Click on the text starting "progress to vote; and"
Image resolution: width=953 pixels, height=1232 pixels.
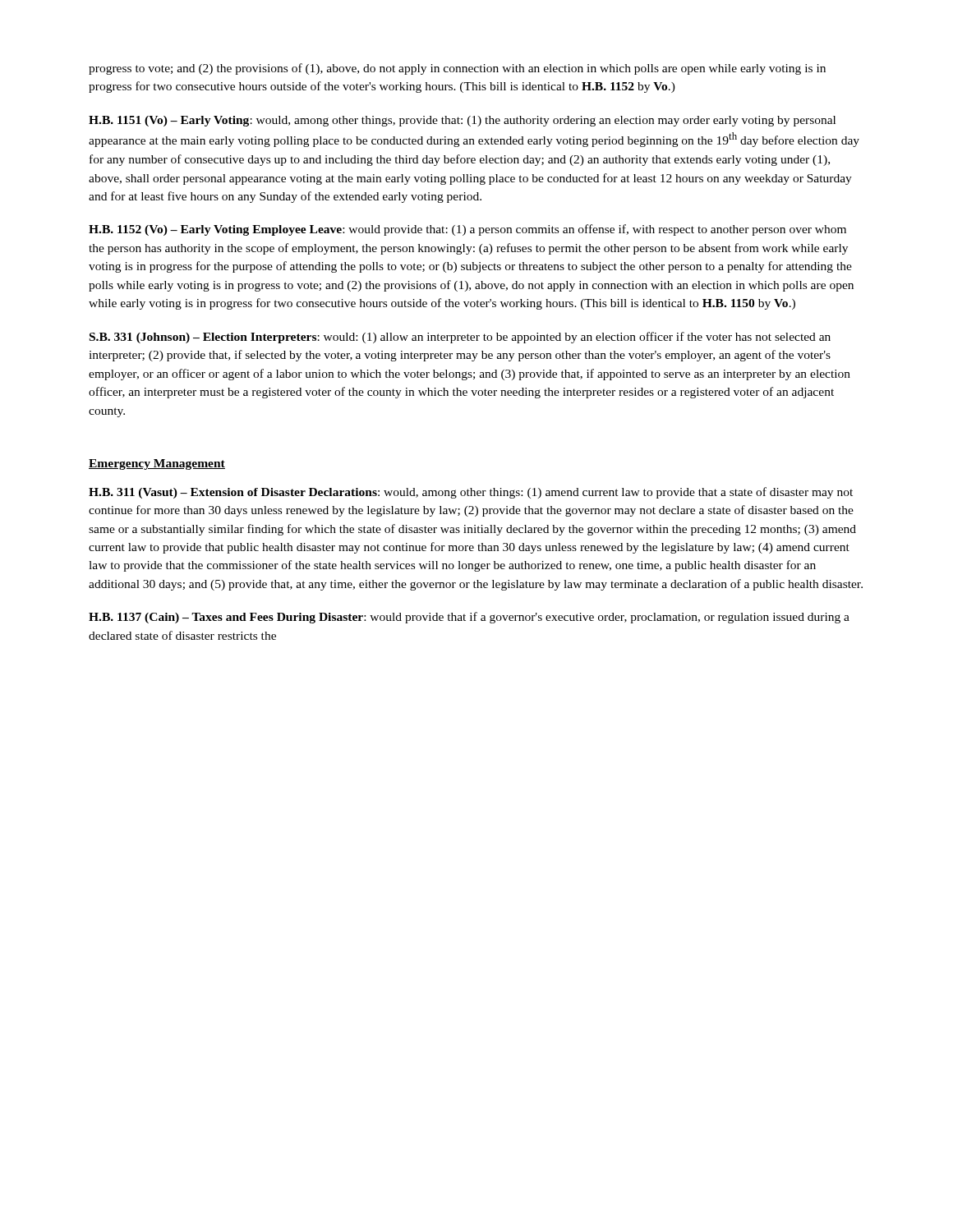coord(457,77)
